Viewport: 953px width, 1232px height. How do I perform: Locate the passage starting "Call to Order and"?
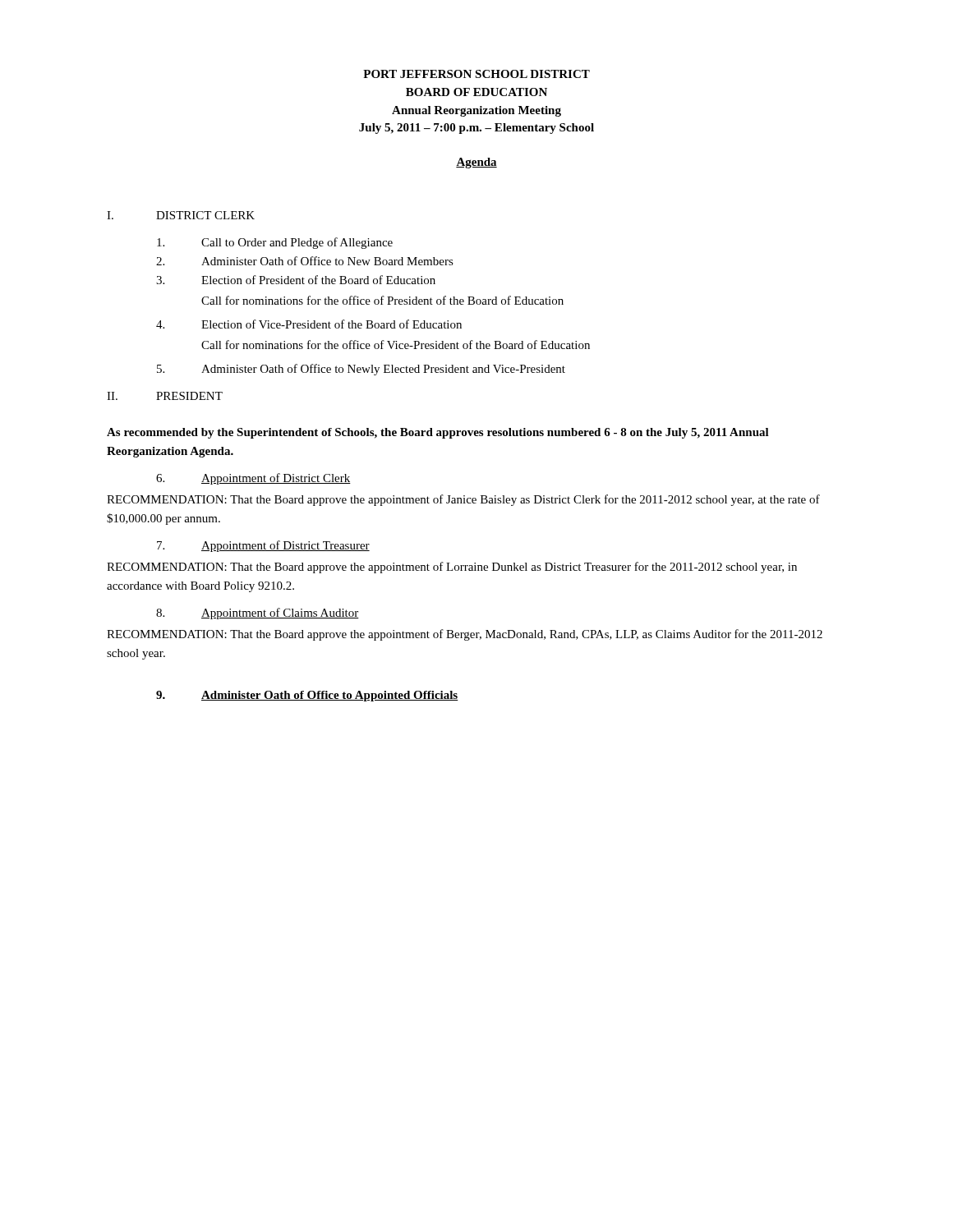[x=275, y=243]
